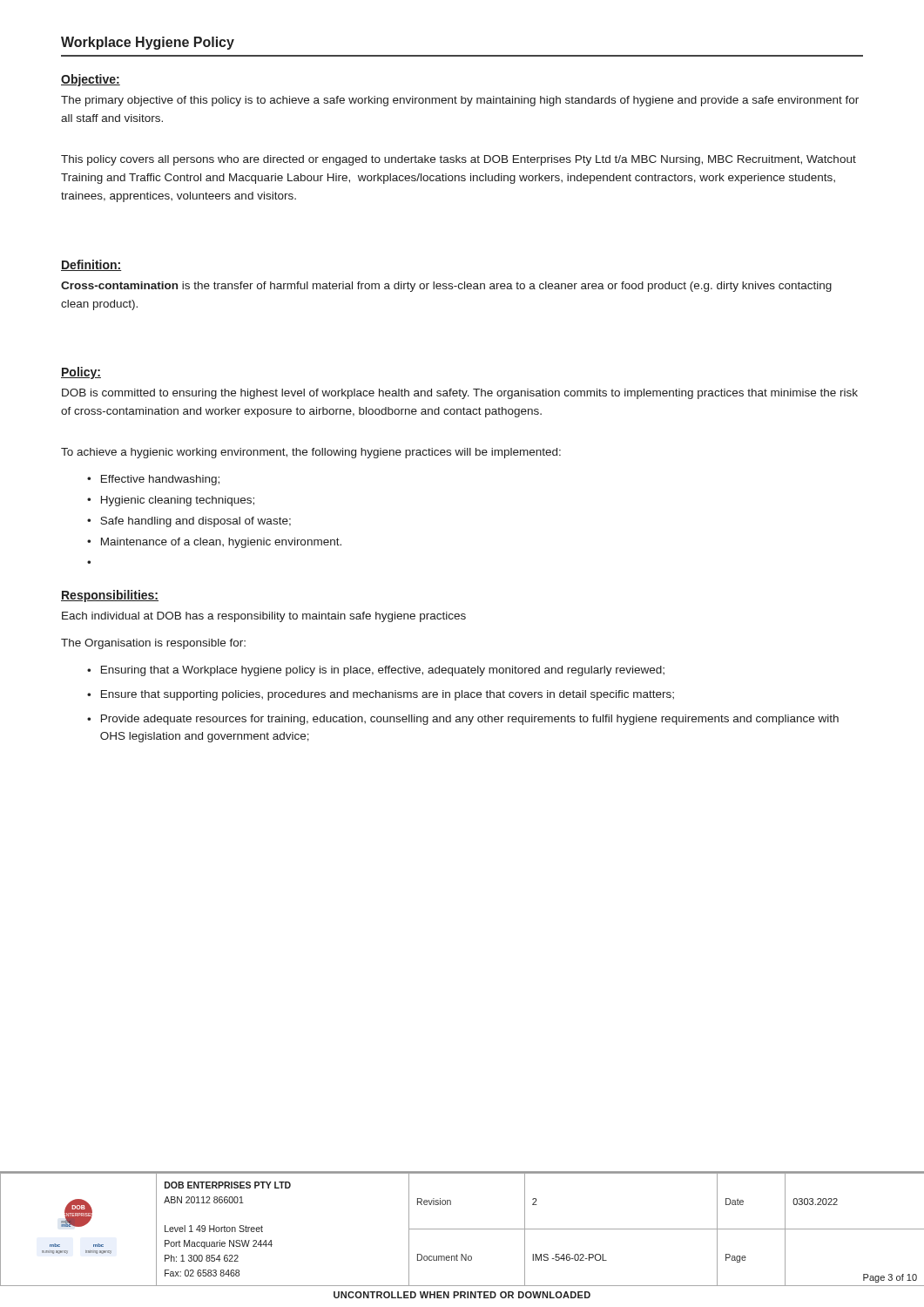Select the list item that reads "•Maintenance of a clean, hygienic environment."
Image resolution: width=924 pixels, height=1307 pixels.
click(x=215, y=542)
